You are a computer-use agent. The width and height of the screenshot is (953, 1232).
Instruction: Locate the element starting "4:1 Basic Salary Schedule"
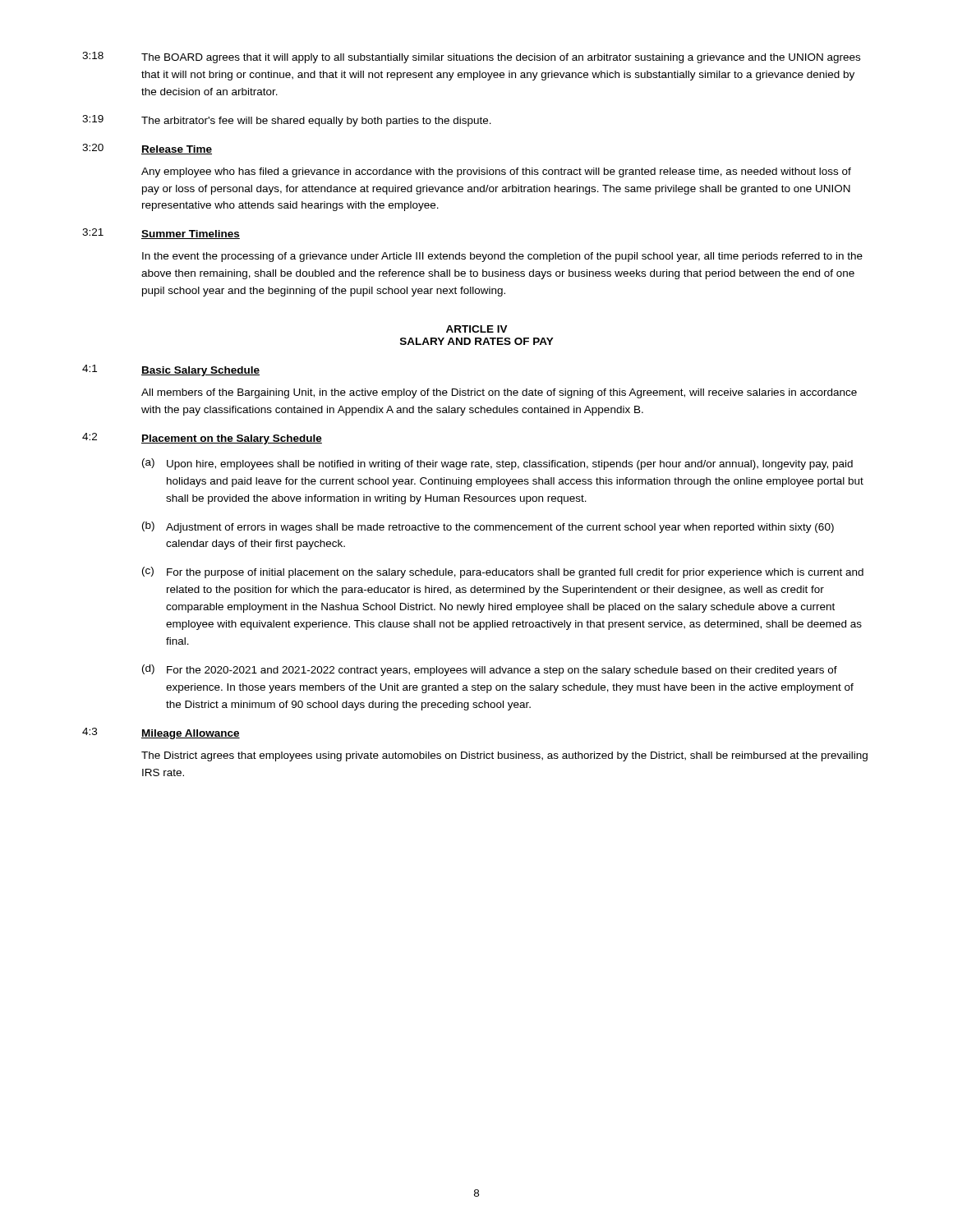tap(171, 370)
